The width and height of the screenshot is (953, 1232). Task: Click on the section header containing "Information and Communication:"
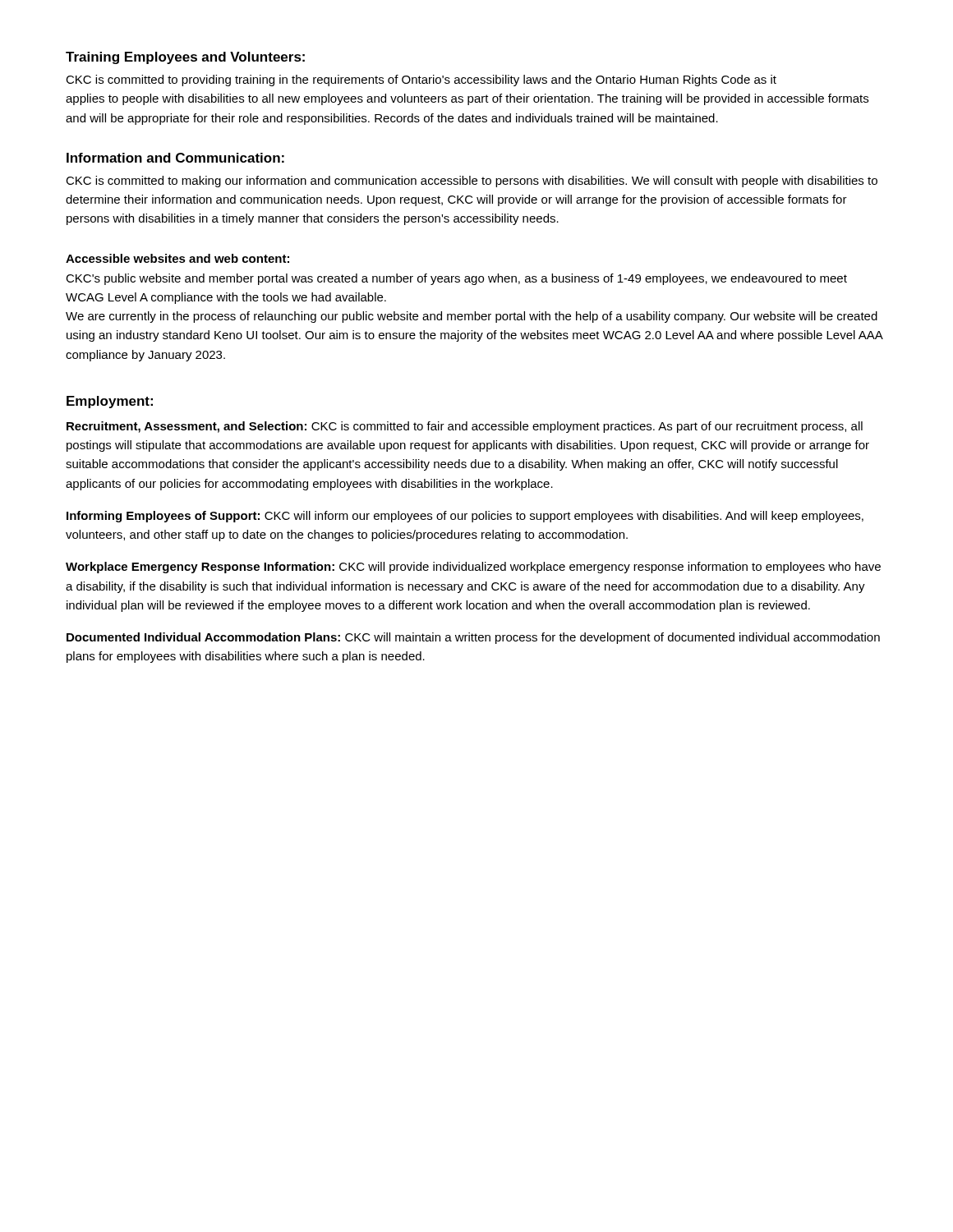(176, 158)
